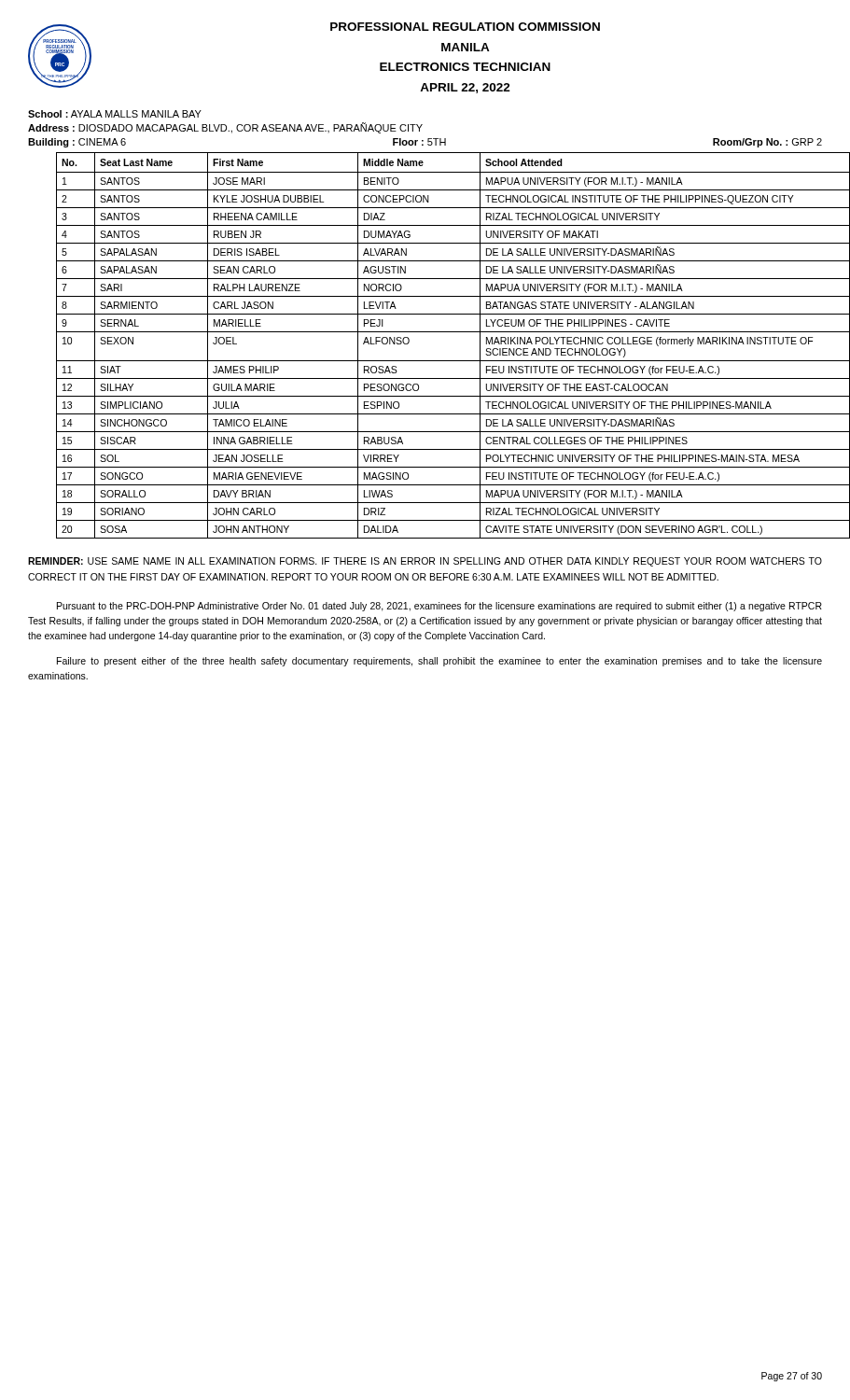Screen dimensions: 1400x850
Task: Find the text block that reads "Failure to present either of"
Action: 425,668
